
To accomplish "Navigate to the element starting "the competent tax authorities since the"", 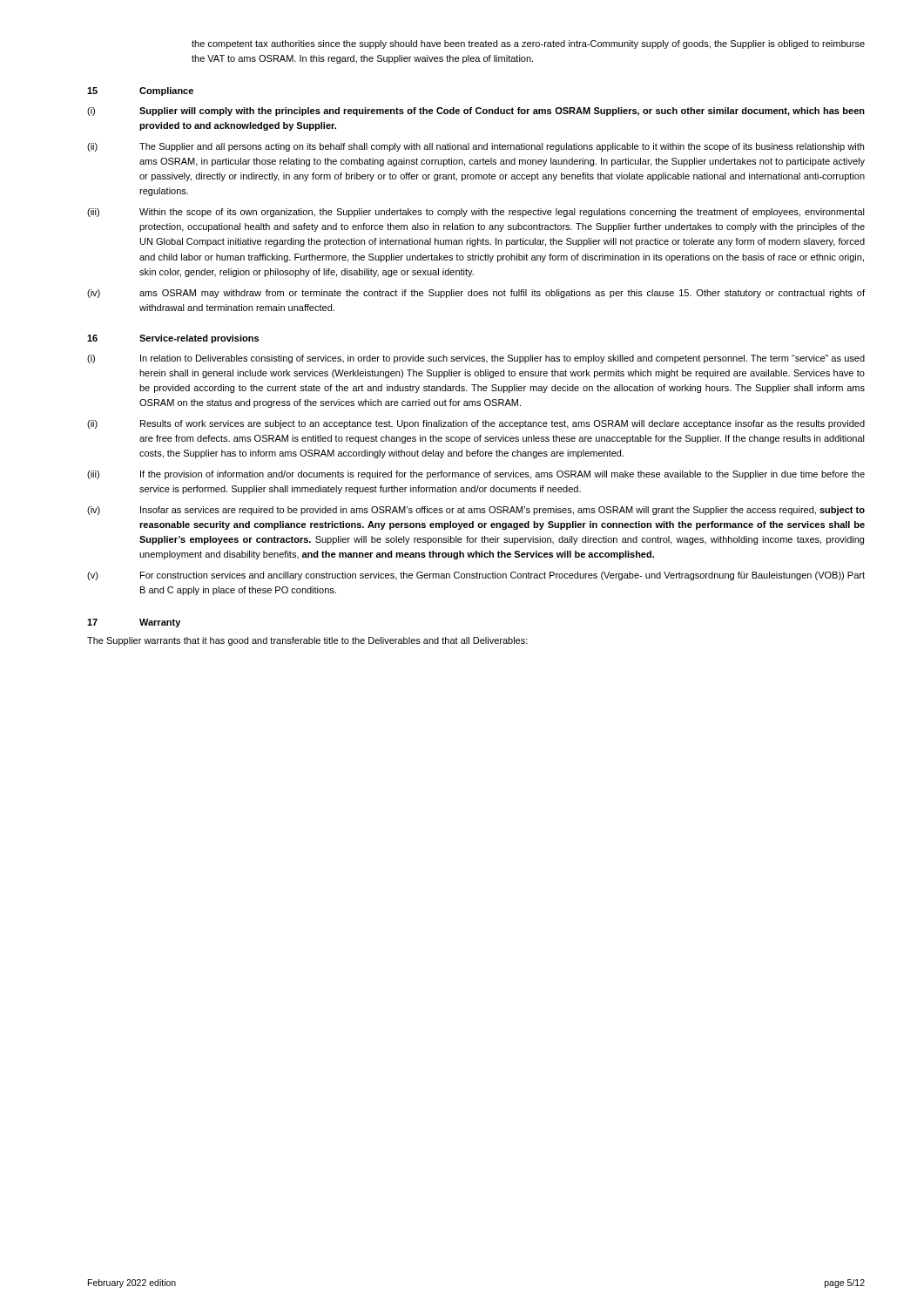I will tap(528, 51).
